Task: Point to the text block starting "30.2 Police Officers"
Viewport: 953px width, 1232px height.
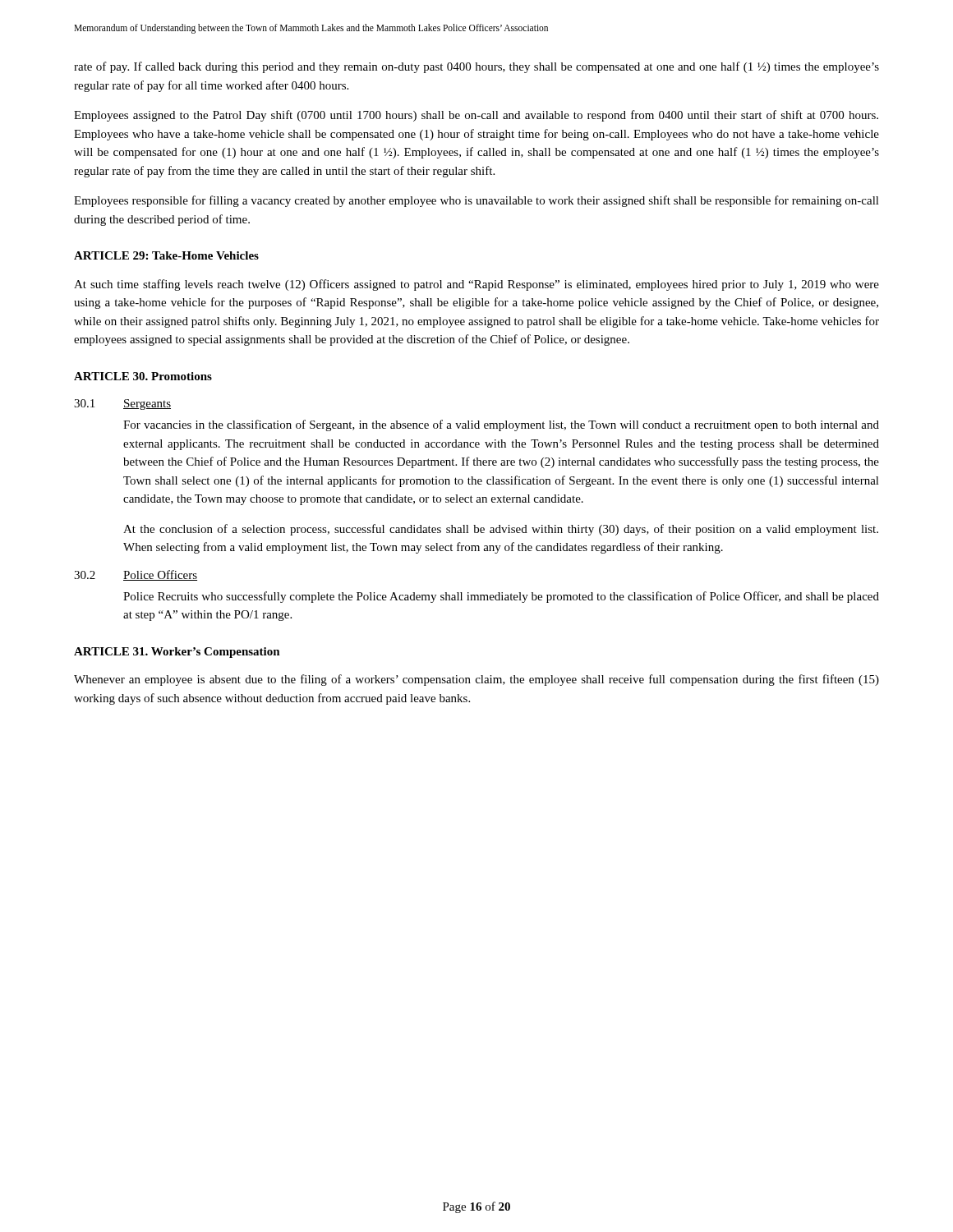Action: point(136,575)
